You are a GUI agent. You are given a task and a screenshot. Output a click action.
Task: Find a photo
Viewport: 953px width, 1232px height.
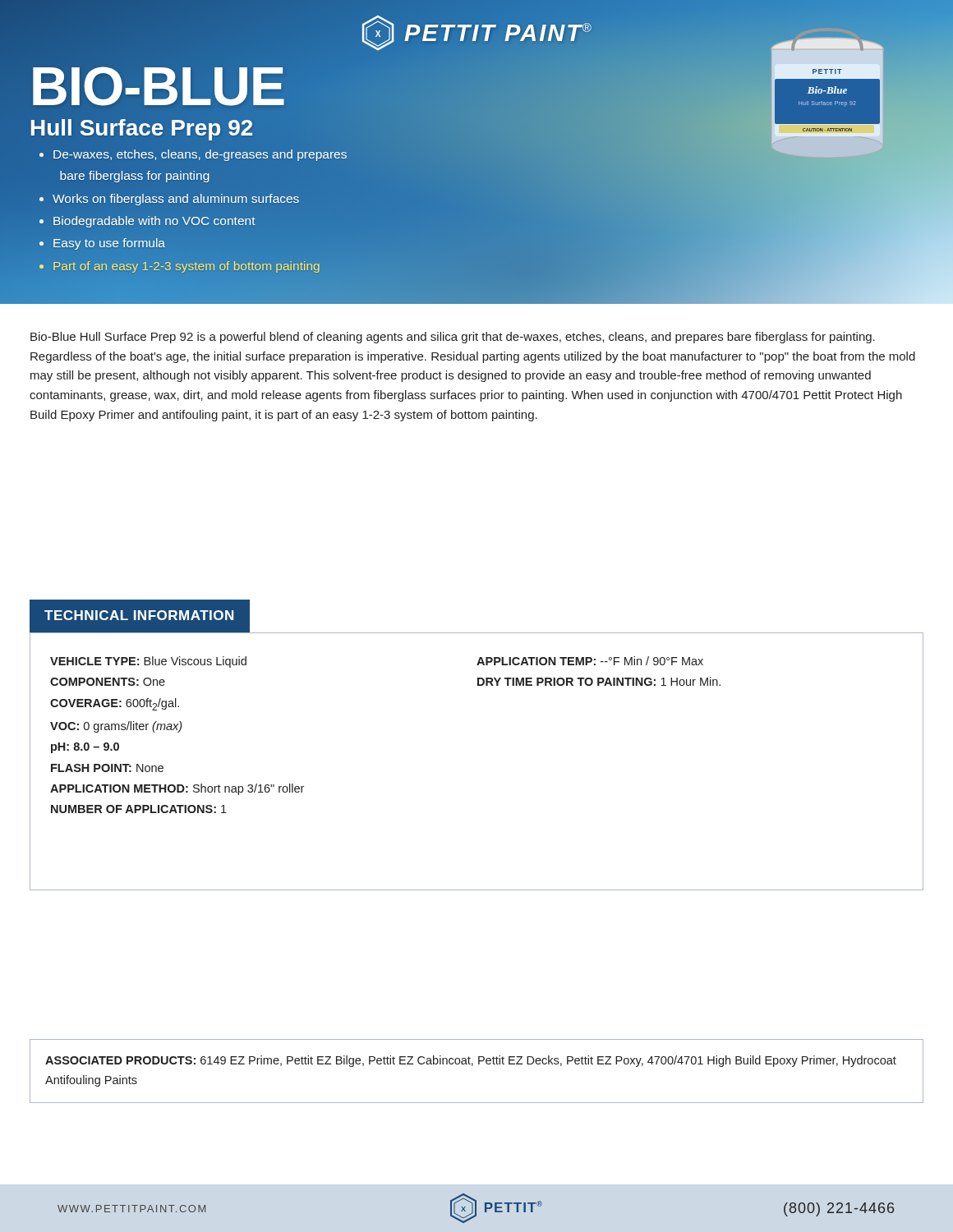828,95
